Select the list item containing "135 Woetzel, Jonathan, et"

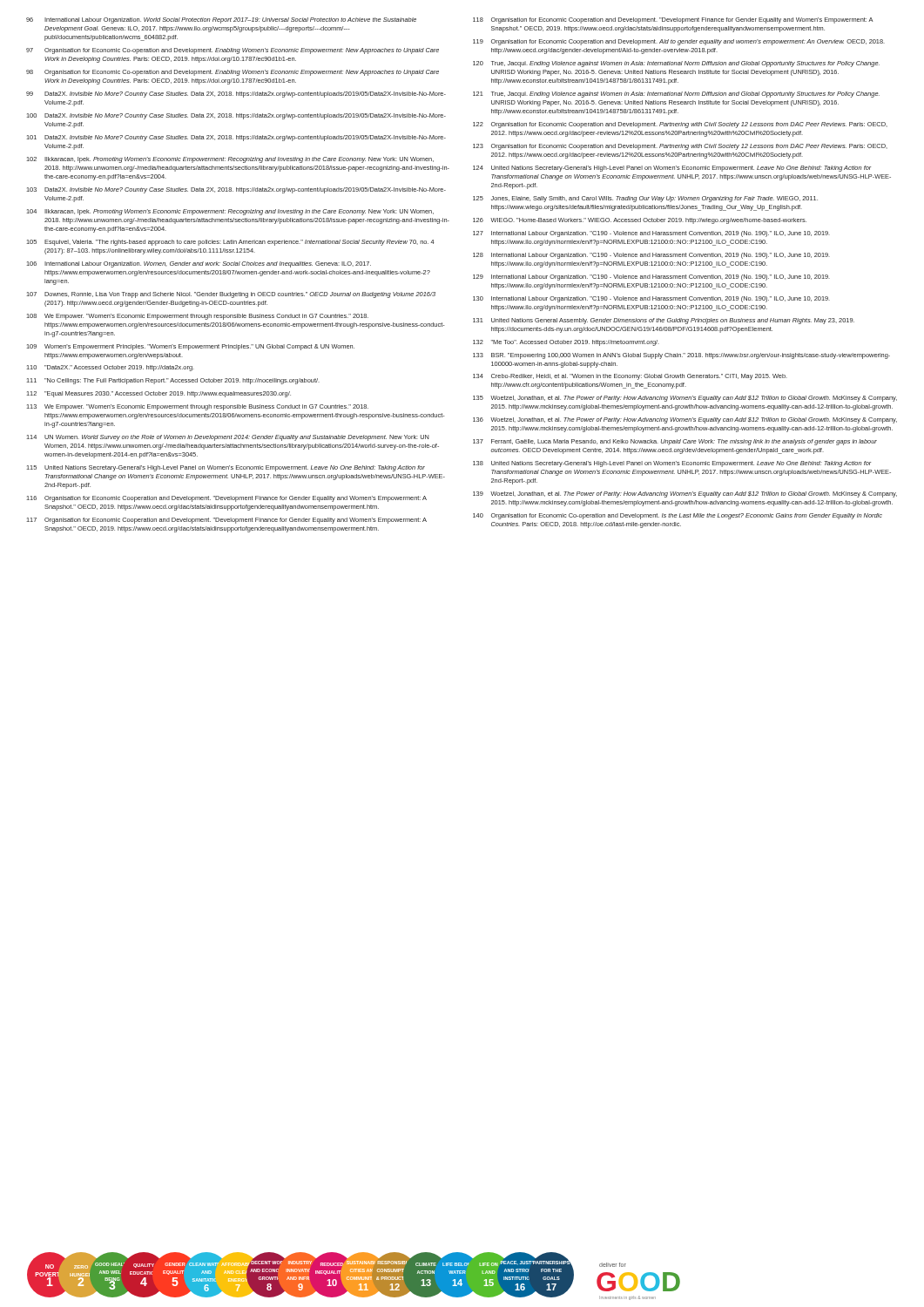click(685, 403)
